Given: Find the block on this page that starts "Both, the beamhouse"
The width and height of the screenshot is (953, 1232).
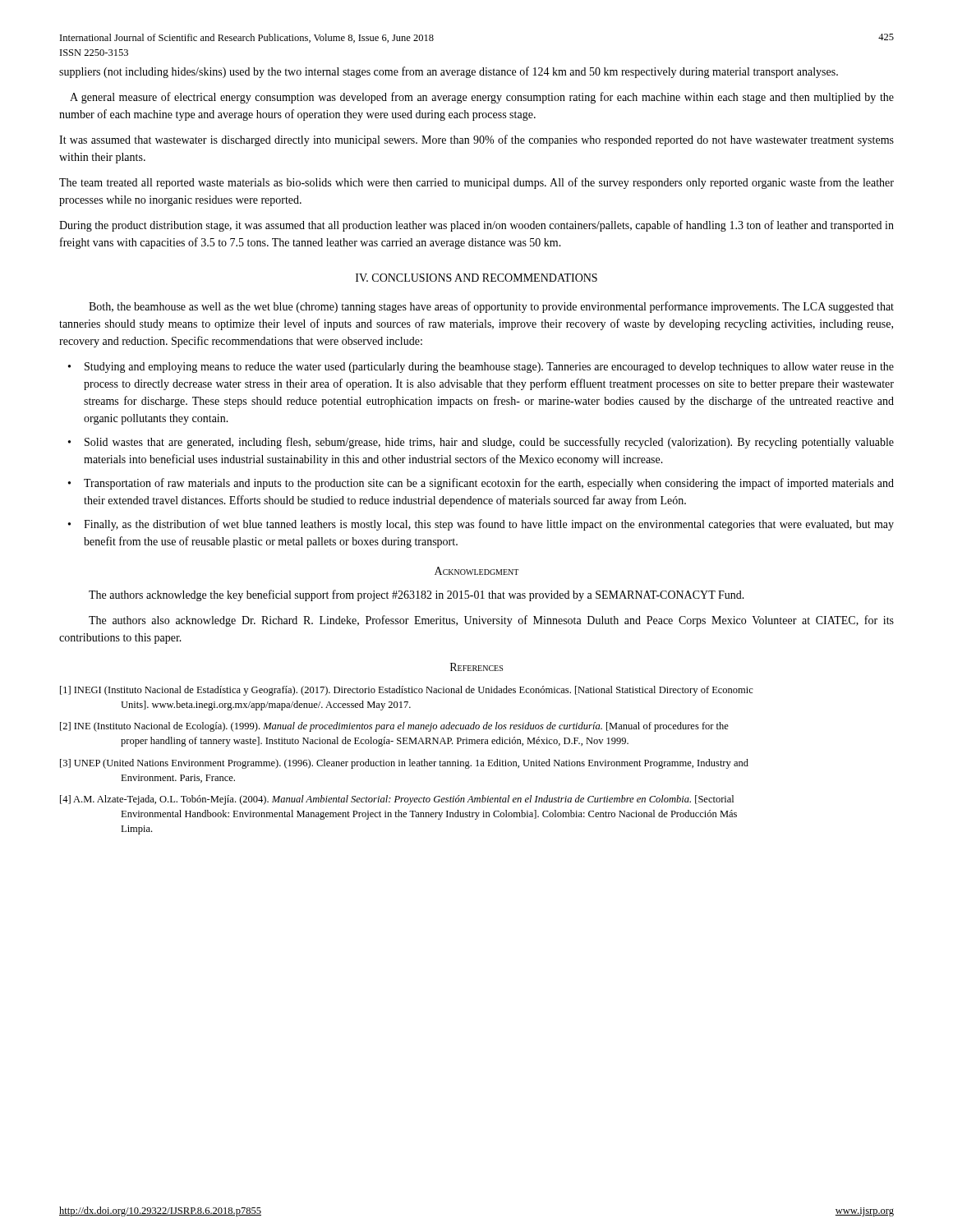Looking at the screenshot, I should (476, 324).
